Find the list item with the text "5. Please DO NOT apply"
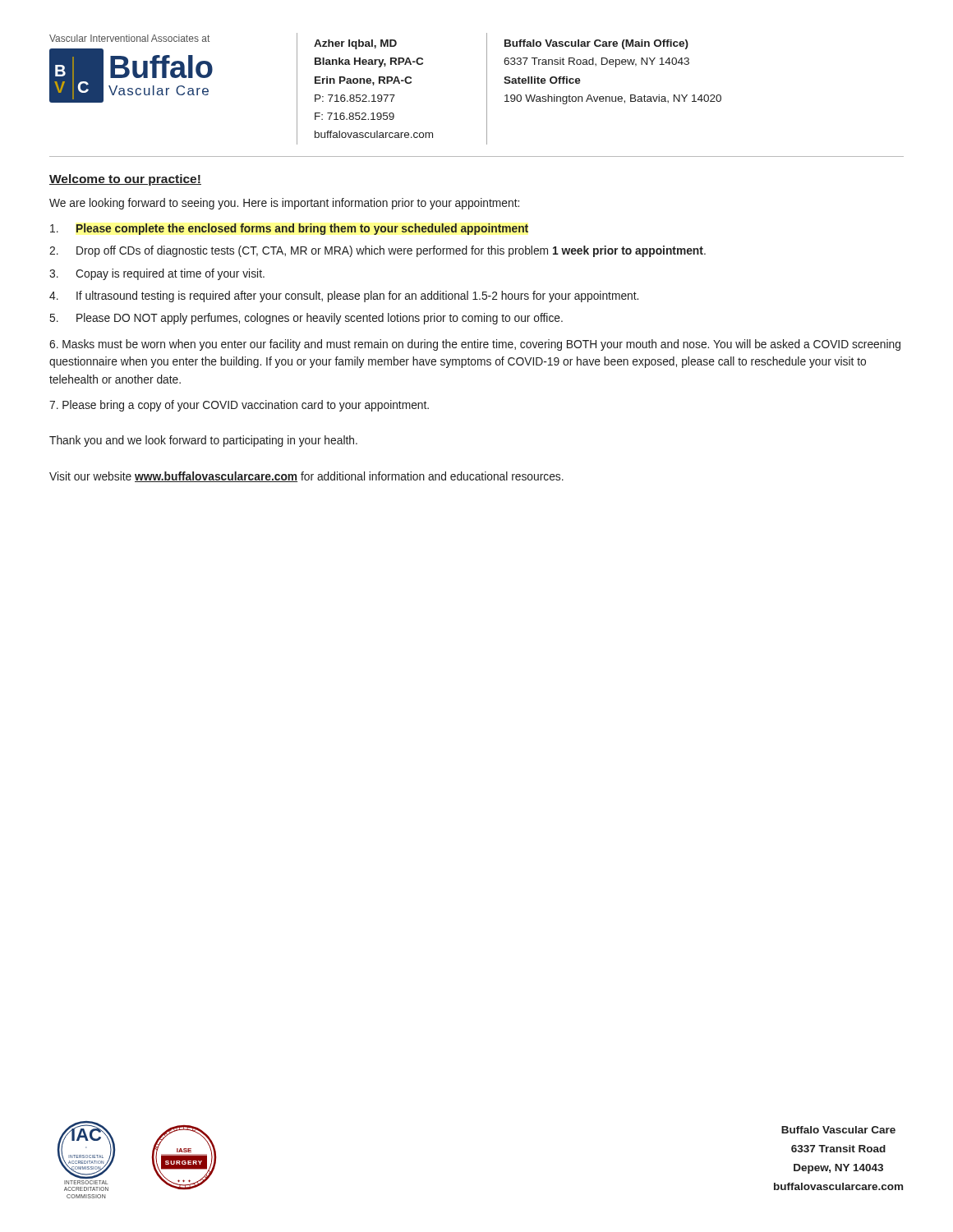Screen dimensions: 1232x953 point(306,319)
